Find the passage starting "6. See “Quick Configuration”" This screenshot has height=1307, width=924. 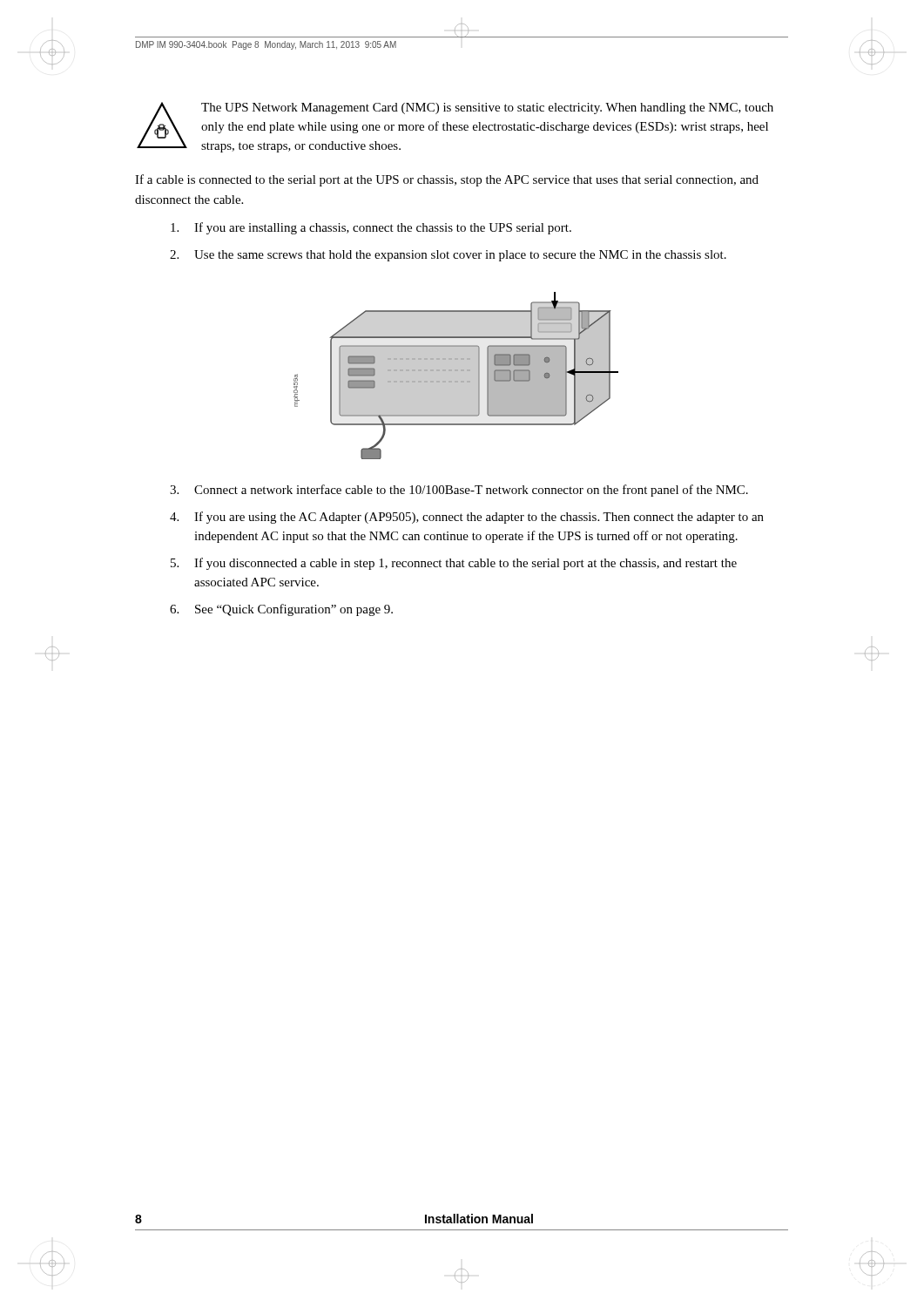282,609
